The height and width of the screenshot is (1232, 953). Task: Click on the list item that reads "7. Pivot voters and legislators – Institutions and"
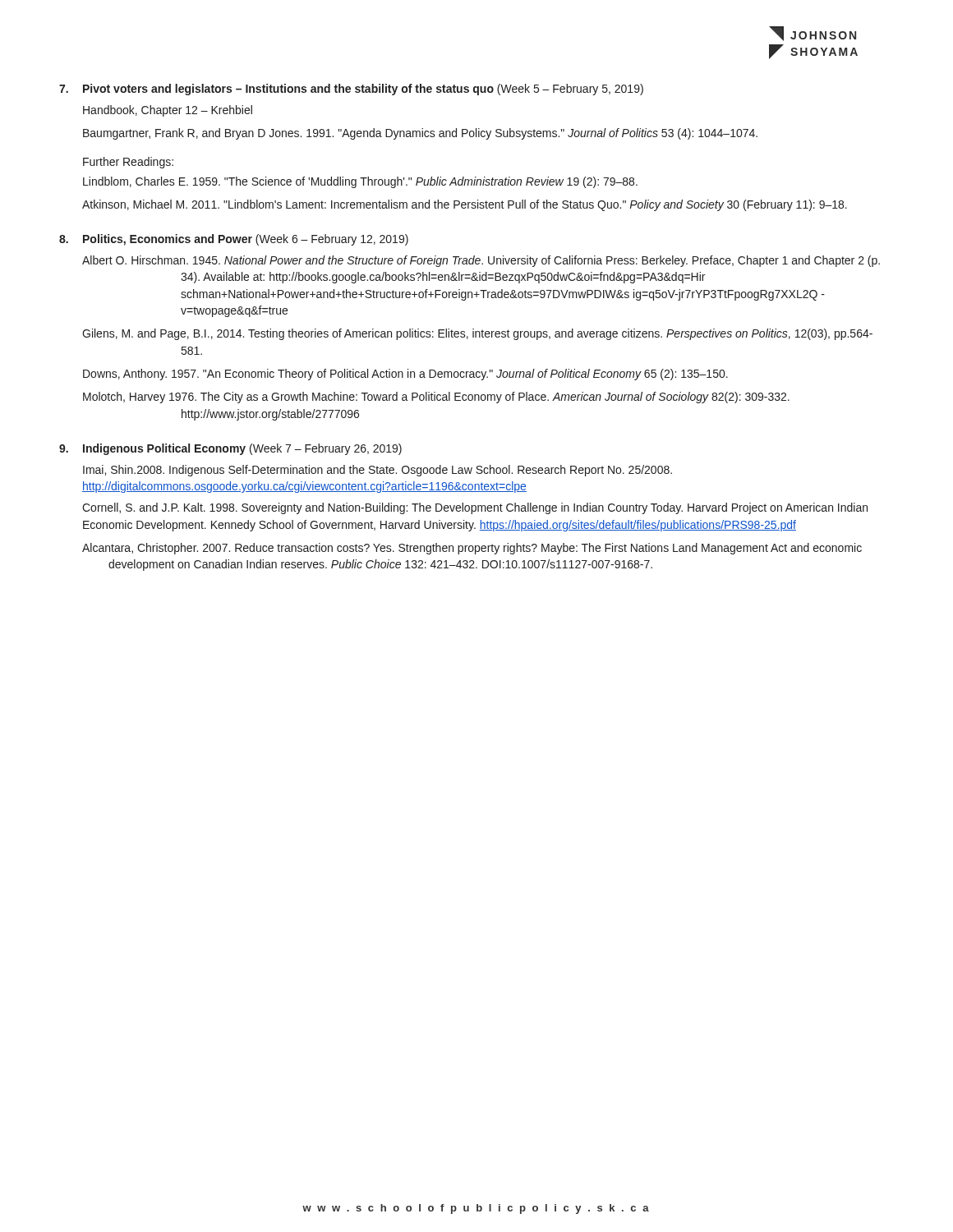(476, 148)
